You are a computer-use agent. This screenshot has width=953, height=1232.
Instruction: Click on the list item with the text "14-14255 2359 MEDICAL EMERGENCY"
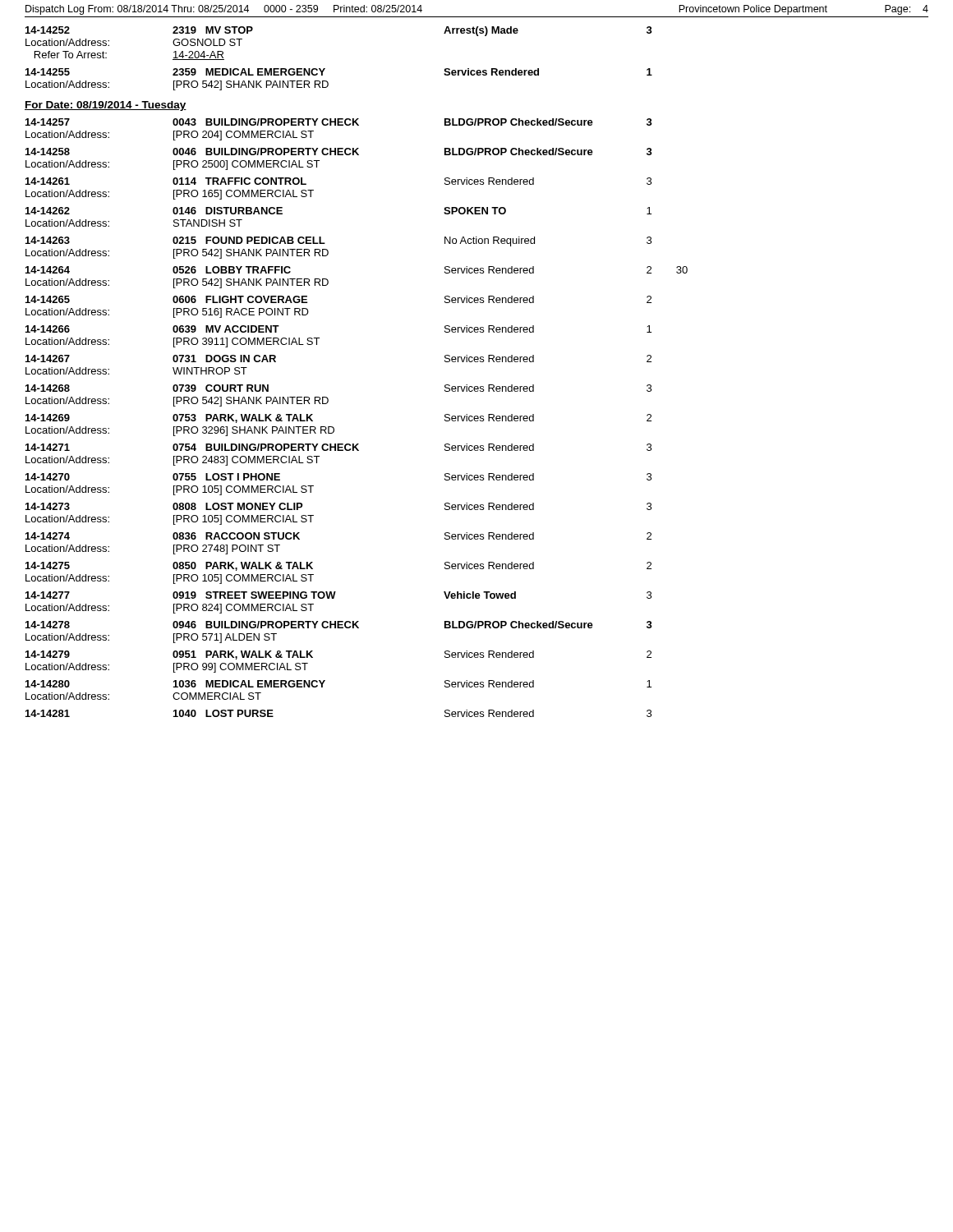coord(476,78)
